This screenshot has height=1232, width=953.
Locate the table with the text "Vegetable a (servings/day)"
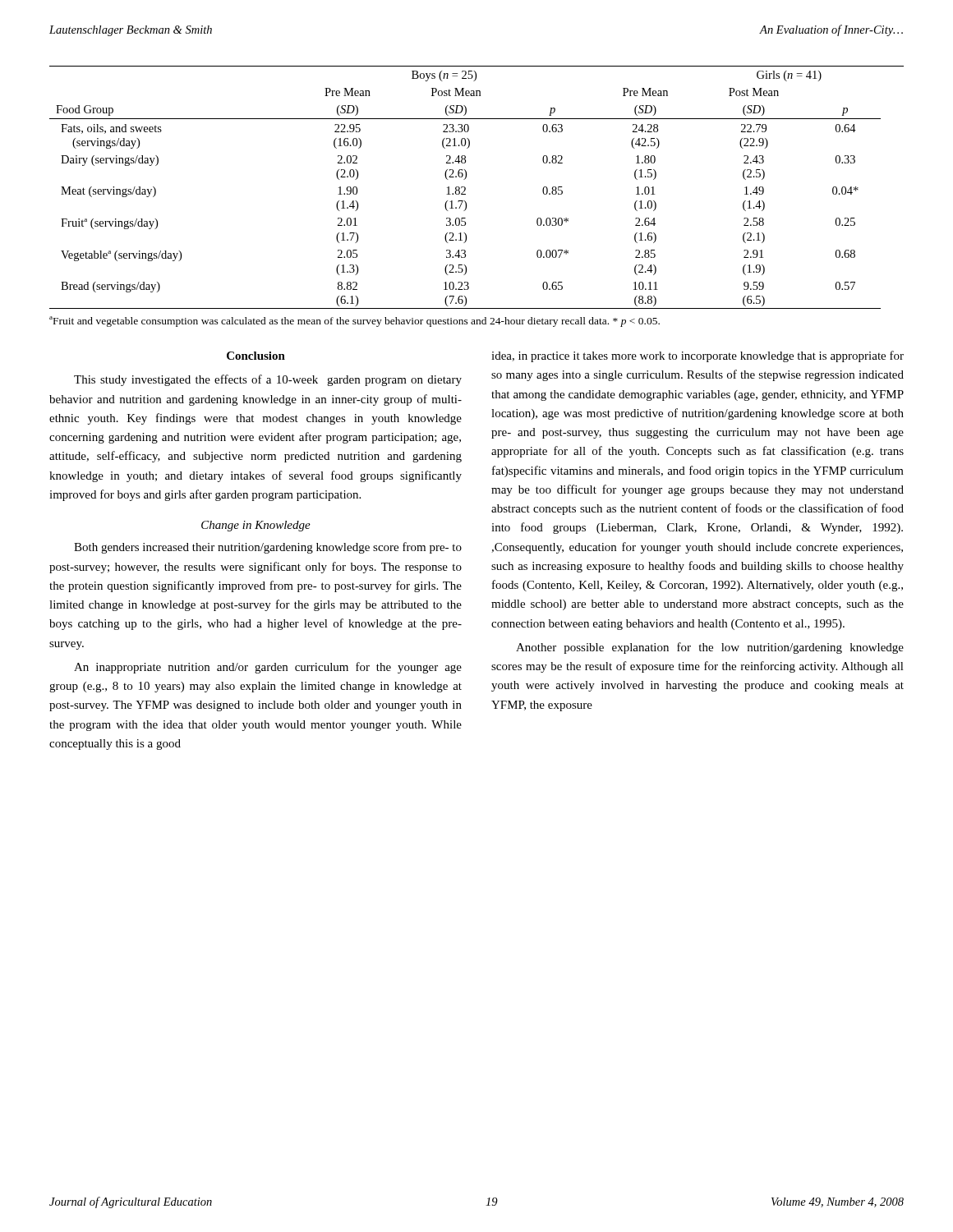pos(476,187)
